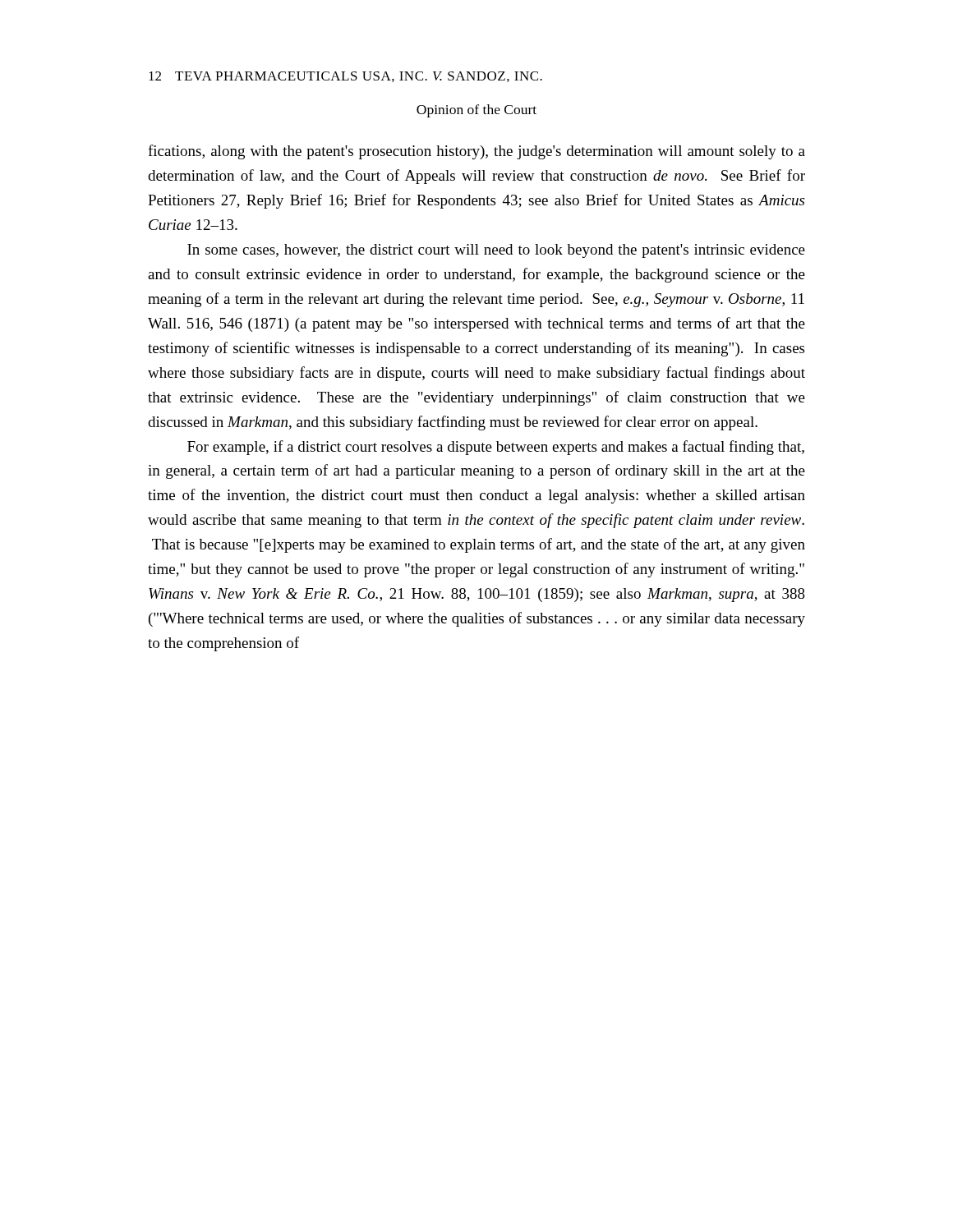Screen dimensions: 1232x953
Task: Find "Opinion of the Court" on this page
Action: coord(476,110)
